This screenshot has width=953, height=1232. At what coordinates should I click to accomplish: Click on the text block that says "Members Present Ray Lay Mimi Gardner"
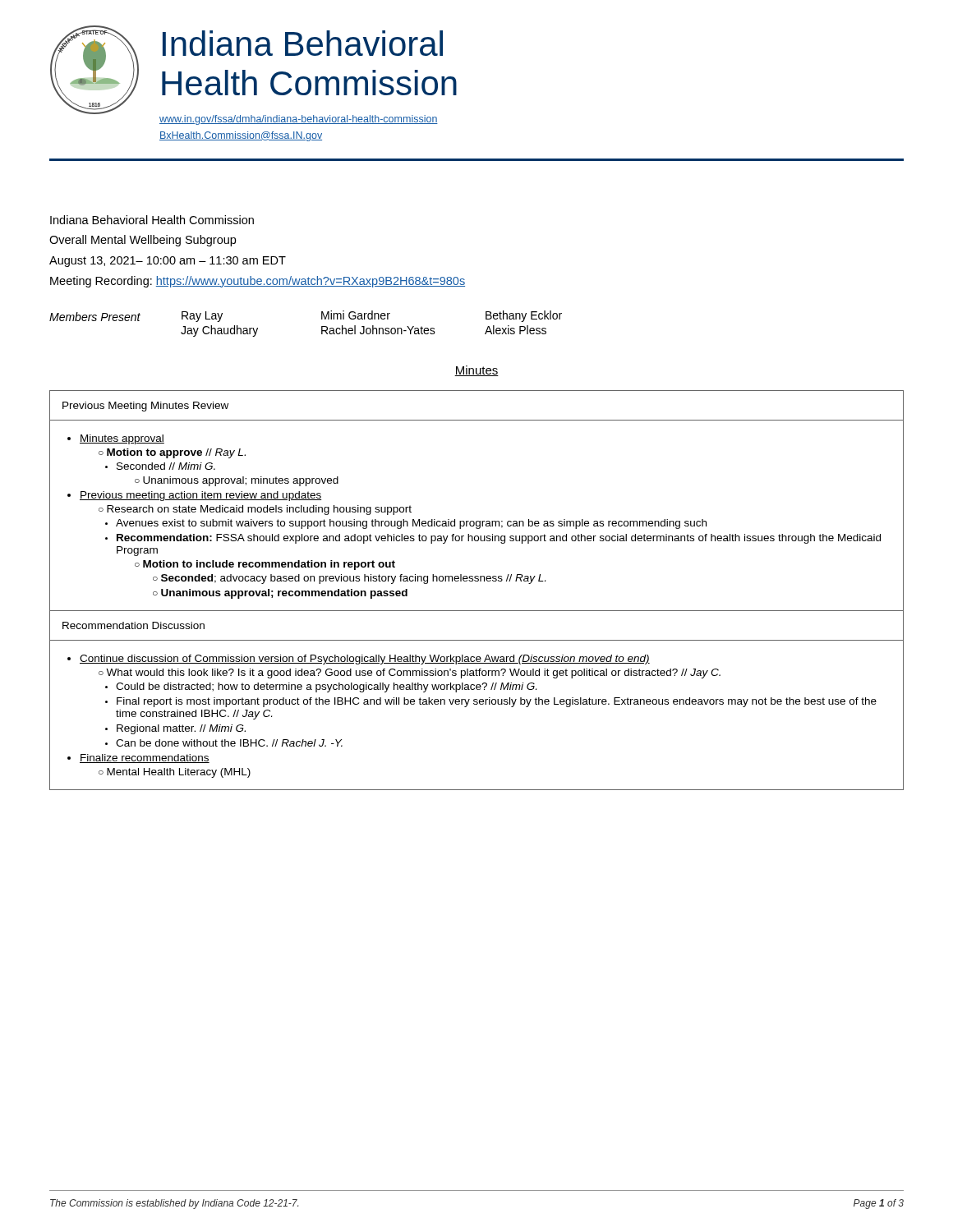pos(349,323)
